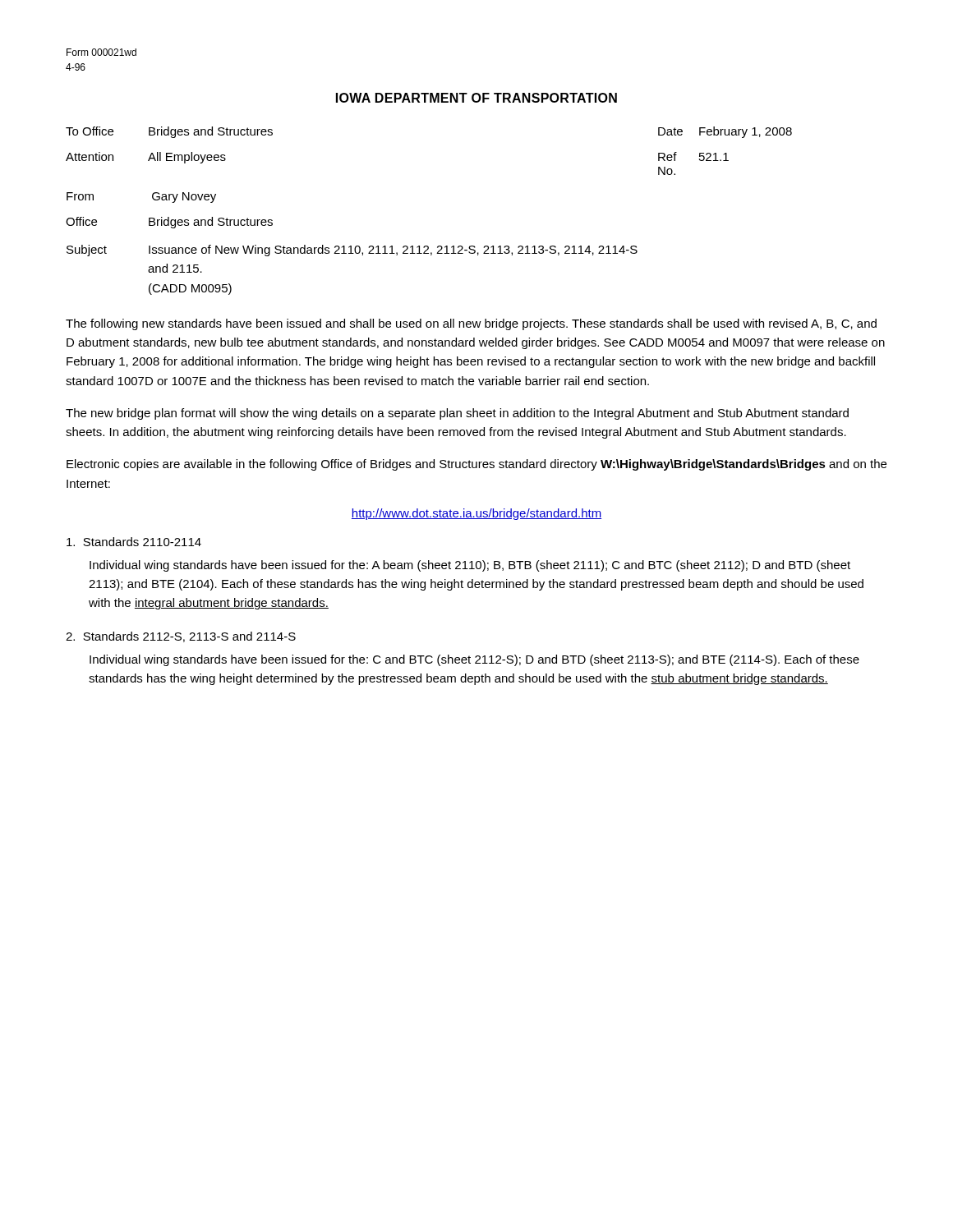Click the passage that begins "Attention All Employees Ref"
The image size is (953, 1232).
tap(90, 156)
